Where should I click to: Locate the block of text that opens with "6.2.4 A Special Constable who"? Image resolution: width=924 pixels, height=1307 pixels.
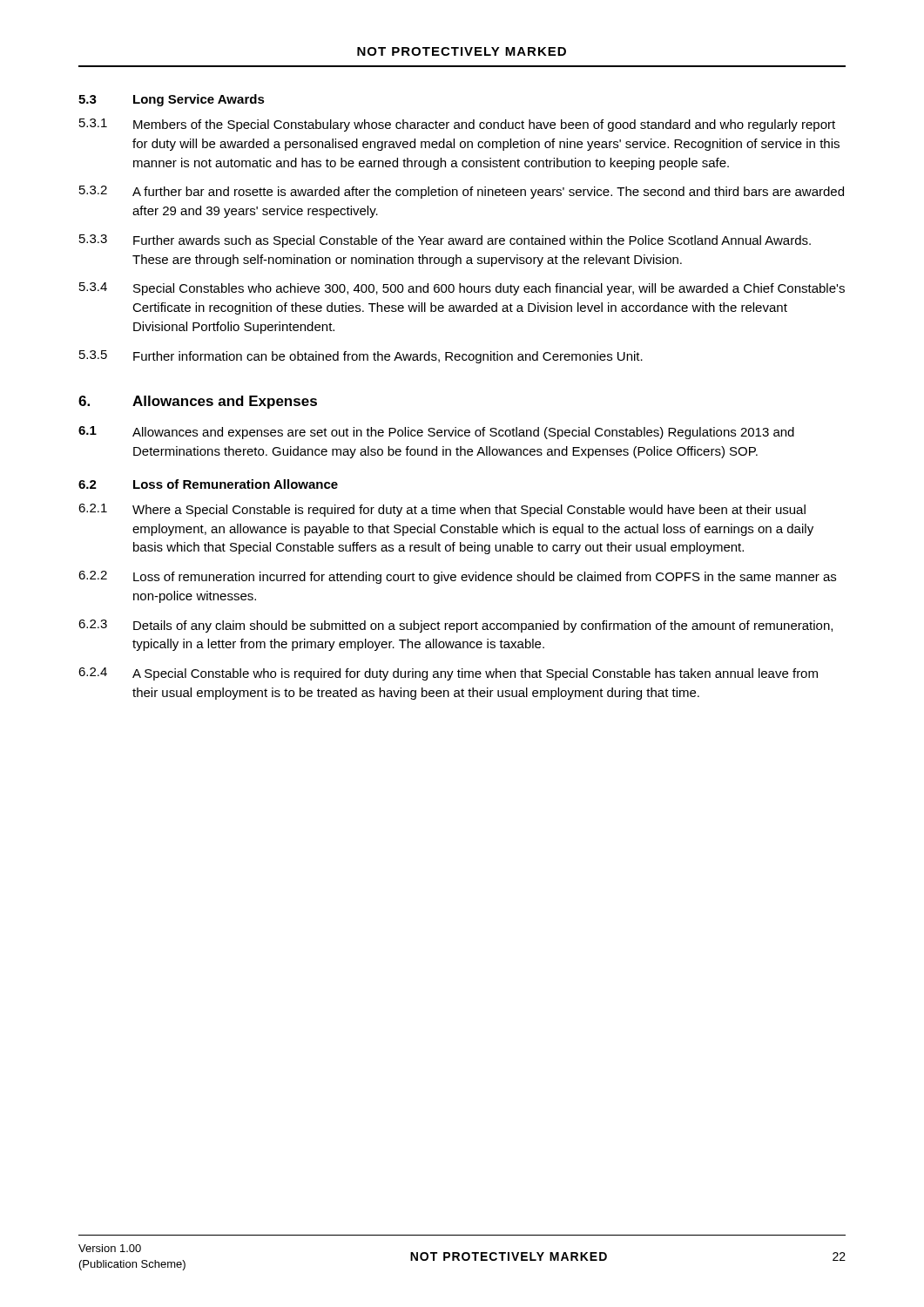[x=462, y=683]
